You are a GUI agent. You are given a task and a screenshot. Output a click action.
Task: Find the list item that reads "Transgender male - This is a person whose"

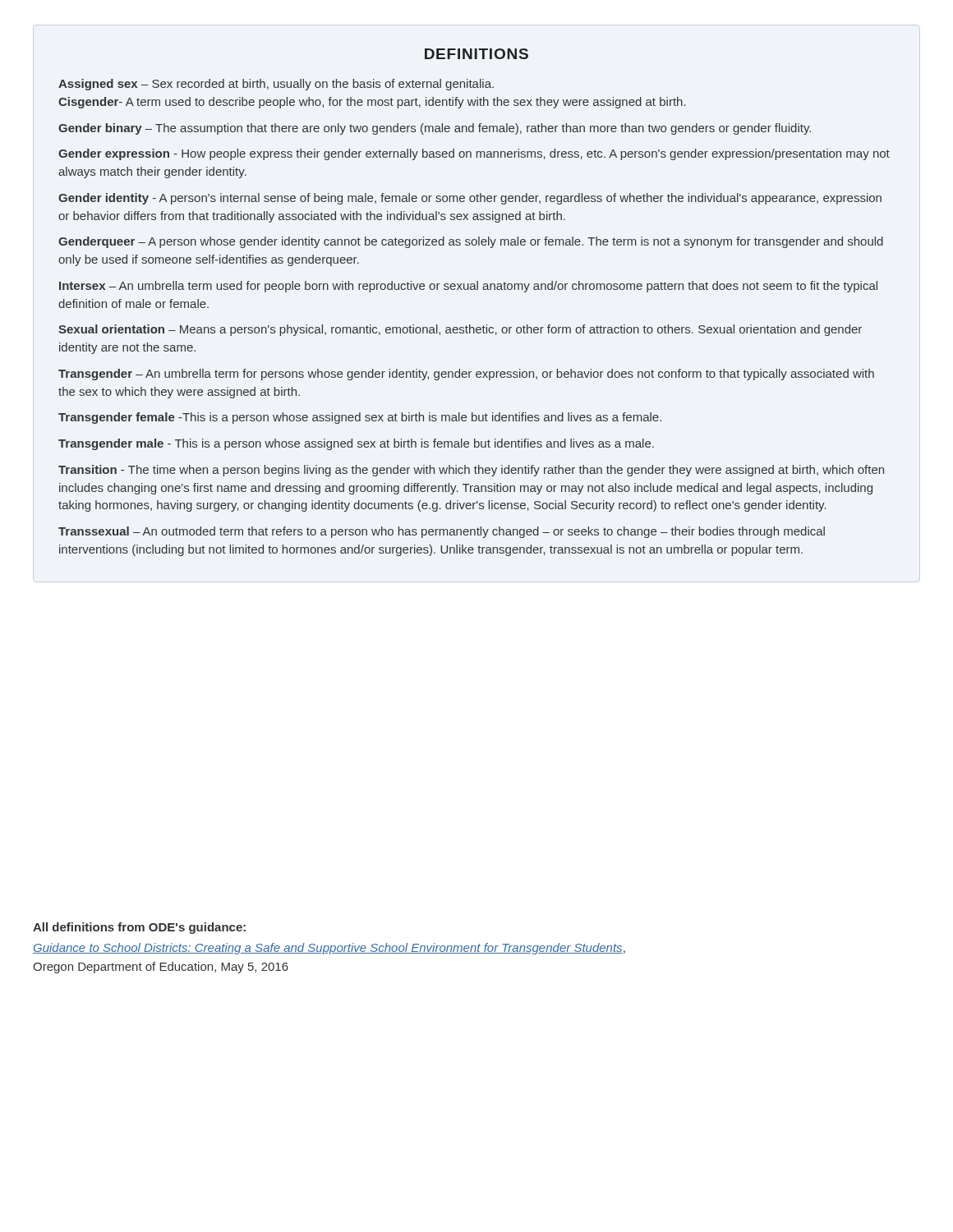click(357, 443)
